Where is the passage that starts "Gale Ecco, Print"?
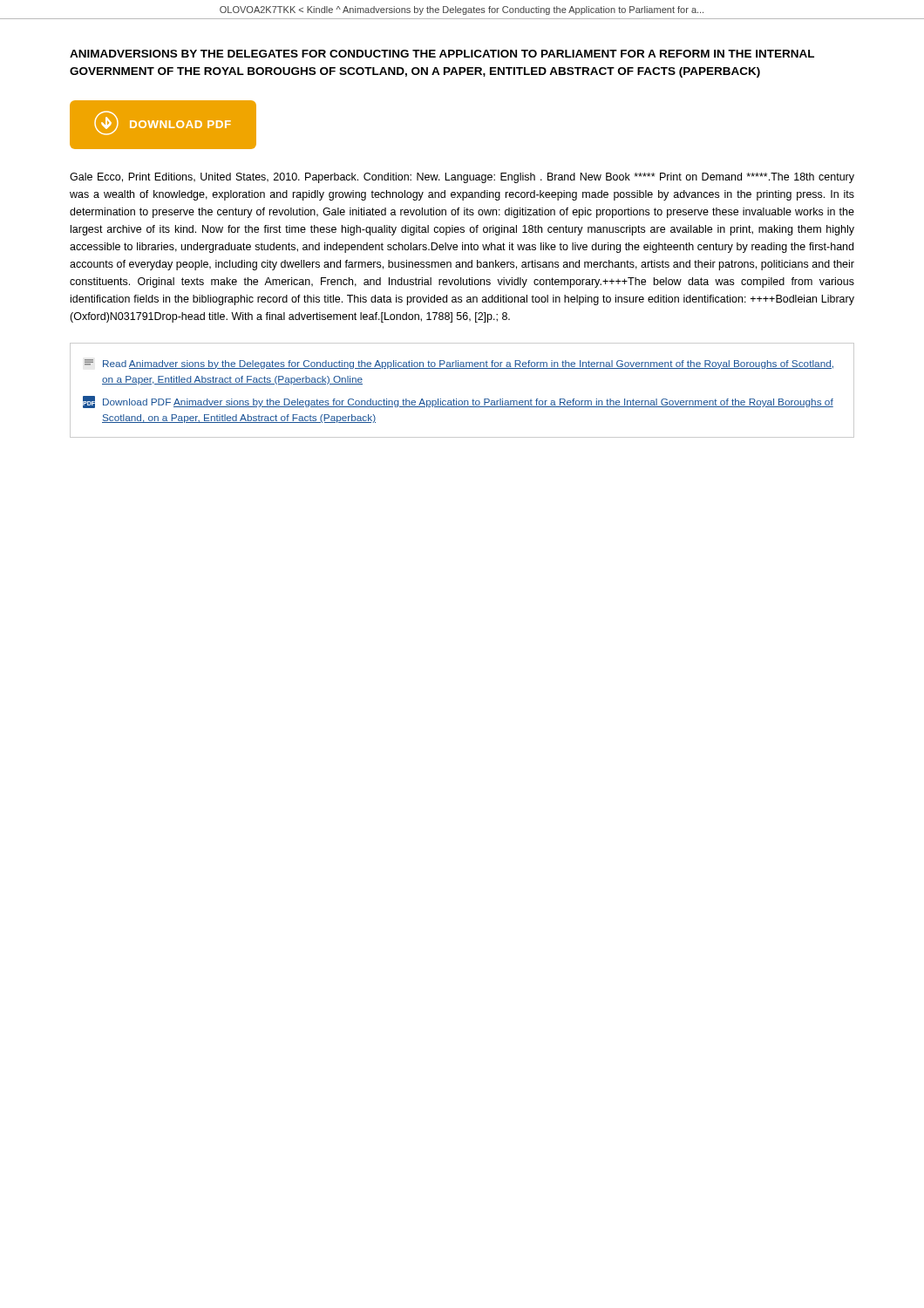Image resolution: width=924 pixels, height=1308 pixels. click(x=462, y=246)
